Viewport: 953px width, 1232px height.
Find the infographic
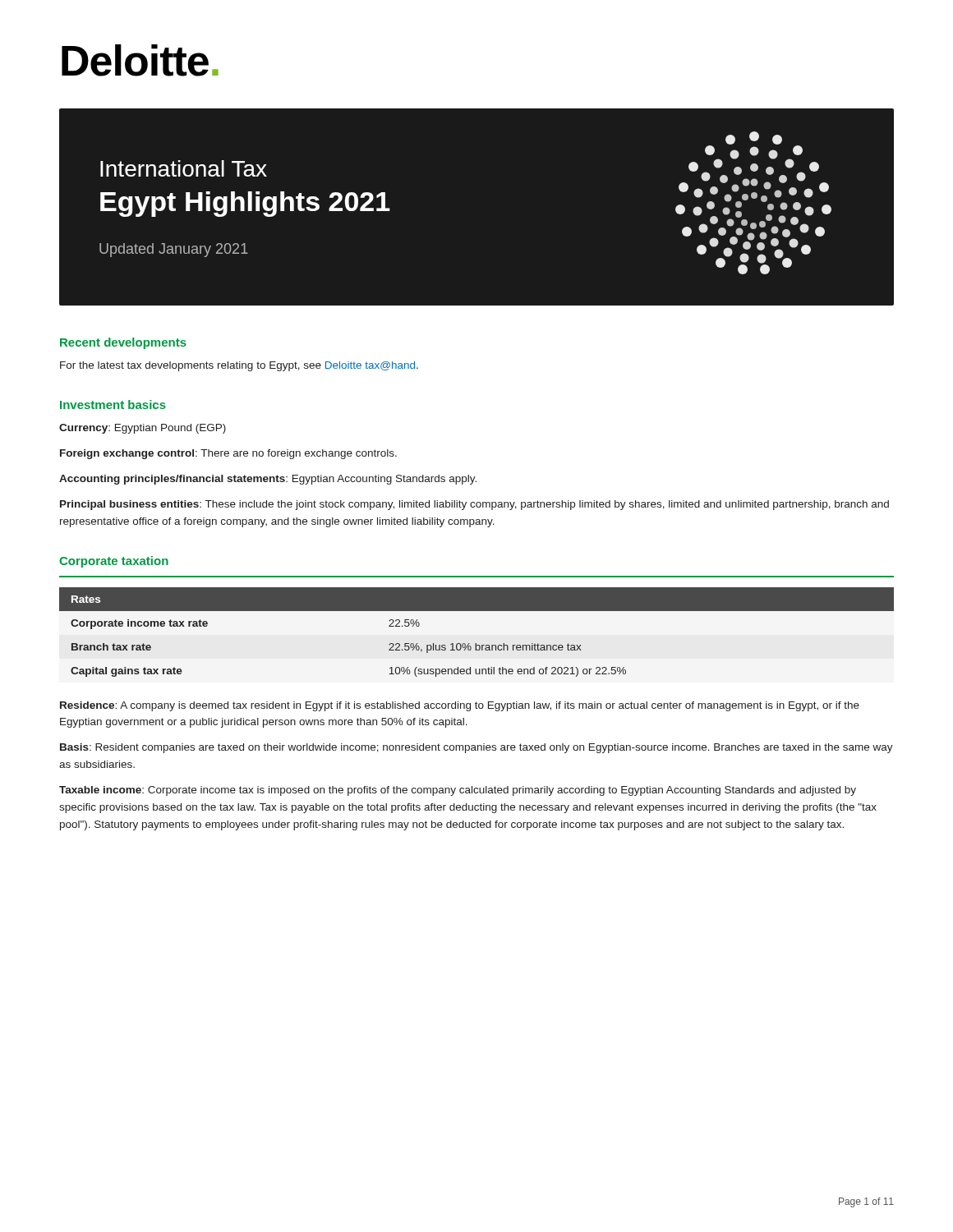point(476,207)
